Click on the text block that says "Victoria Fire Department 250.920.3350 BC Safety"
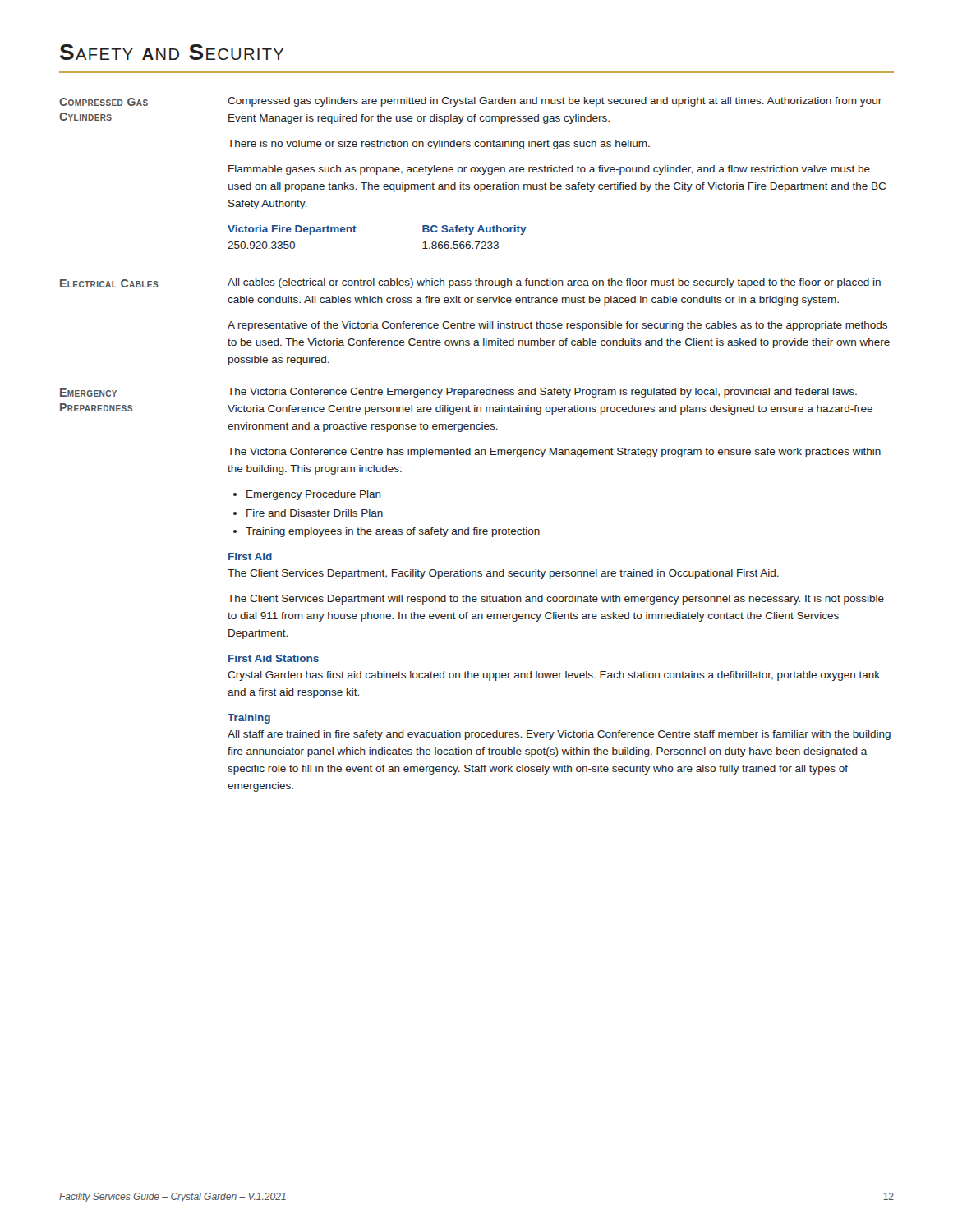 click(289, 230)
